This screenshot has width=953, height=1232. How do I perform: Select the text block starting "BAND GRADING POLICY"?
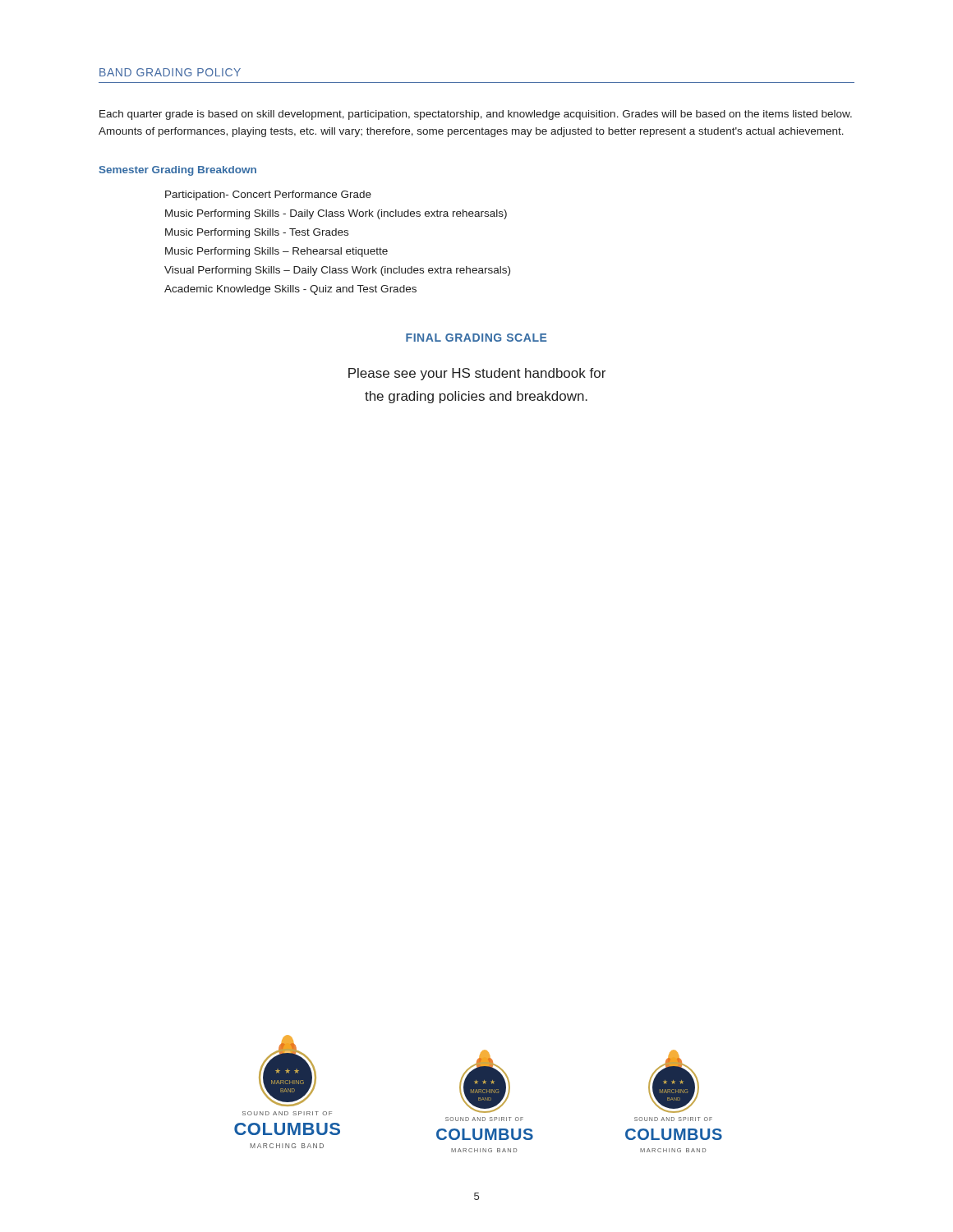pyautogui.click(x=476, y=74)
